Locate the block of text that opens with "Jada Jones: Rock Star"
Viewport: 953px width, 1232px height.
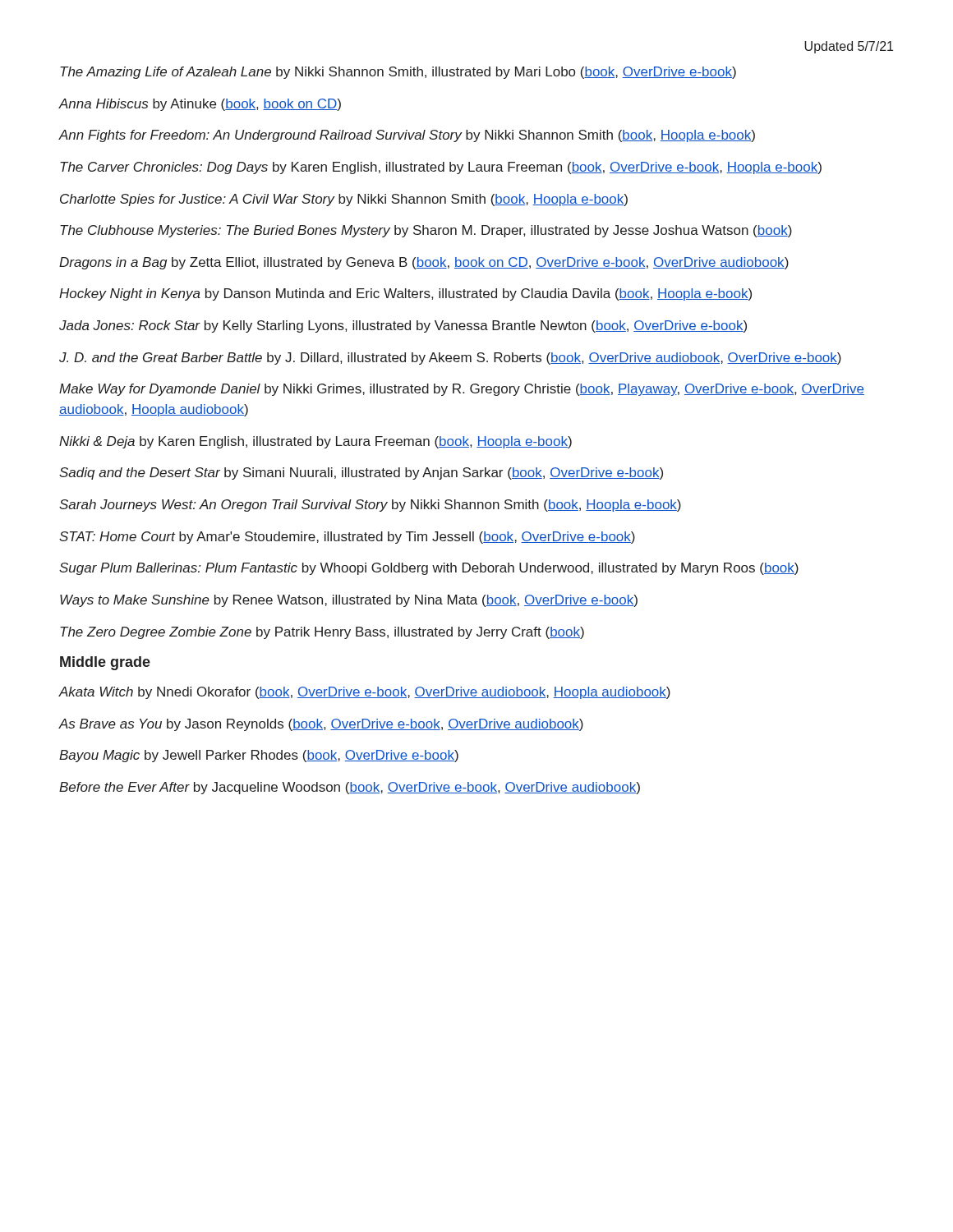pos(403,326)
